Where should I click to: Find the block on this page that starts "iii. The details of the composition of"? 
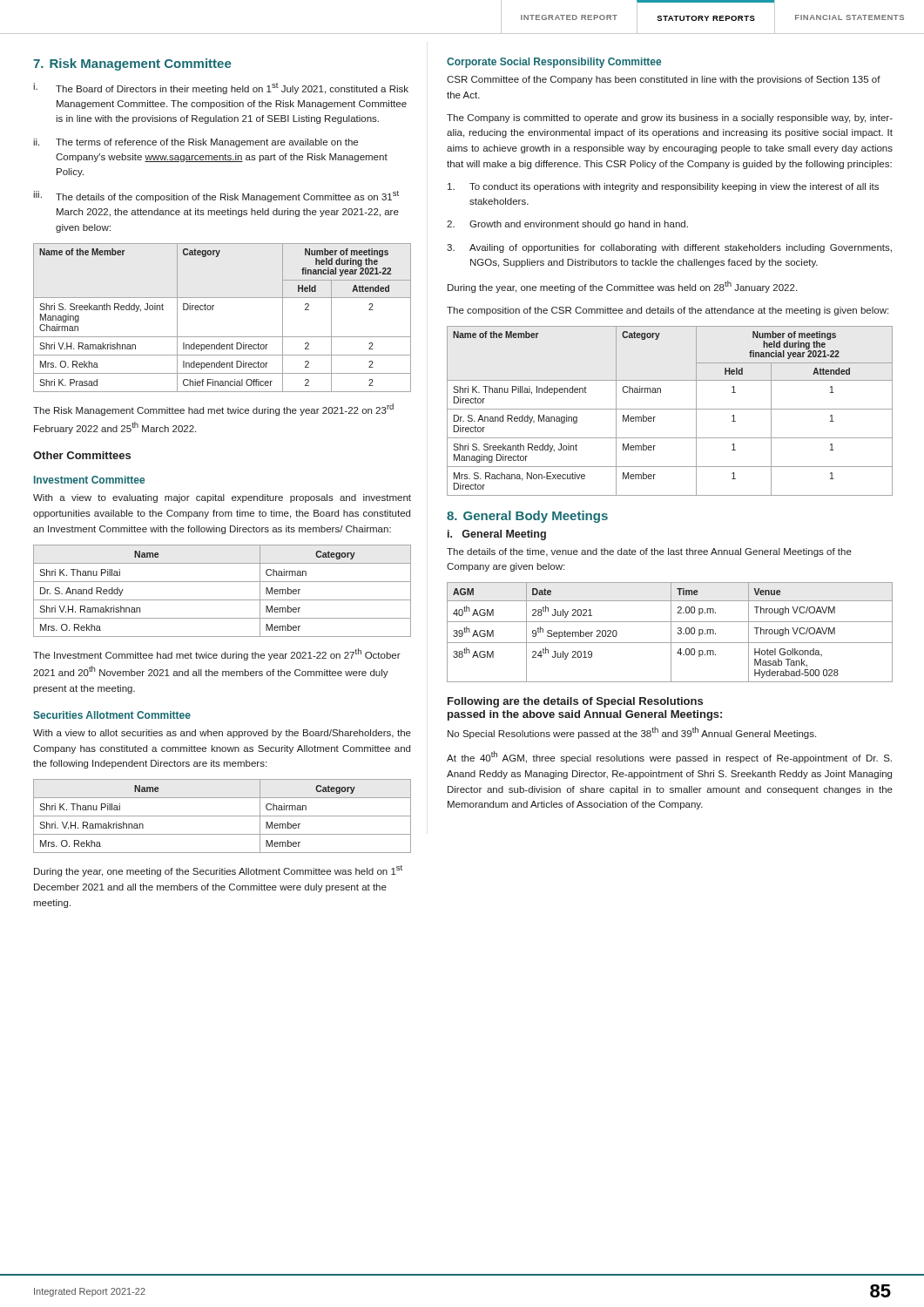point(222,211)
